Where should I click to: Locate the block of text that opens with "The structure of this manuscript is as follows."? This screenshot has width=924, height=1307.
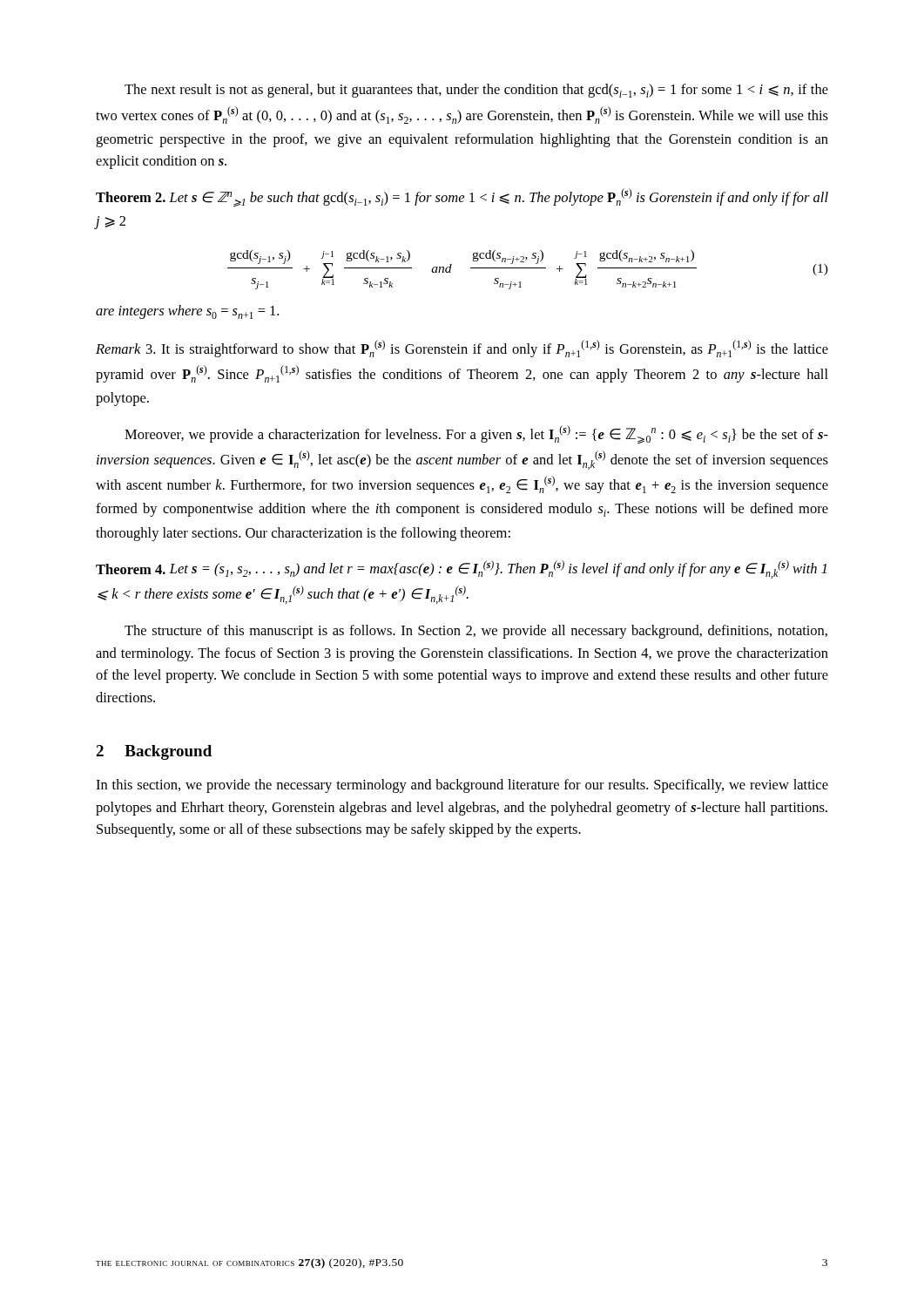click(x=462, y=664)
